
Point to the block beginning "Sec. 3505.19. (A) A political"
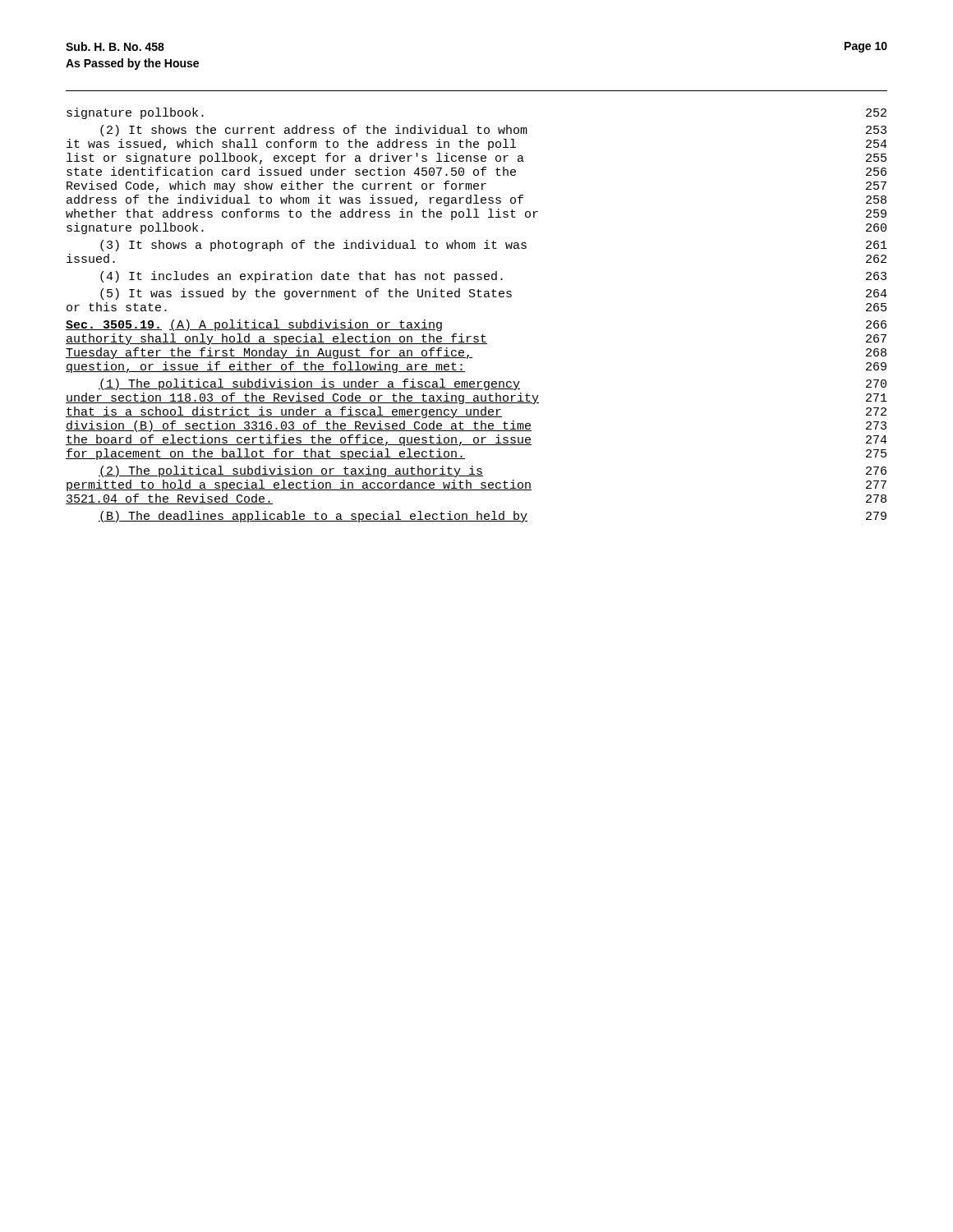(x=476, y=347)
